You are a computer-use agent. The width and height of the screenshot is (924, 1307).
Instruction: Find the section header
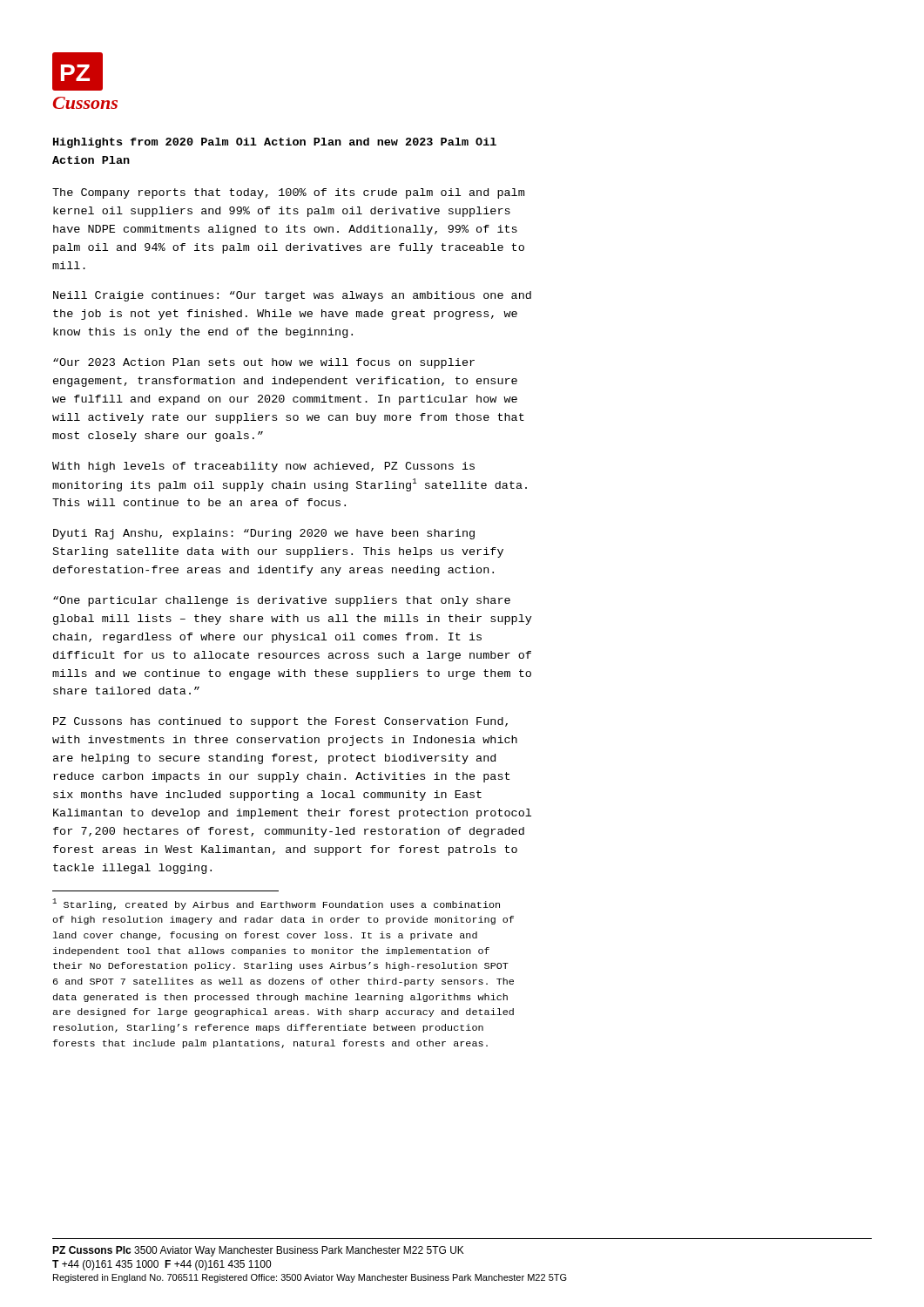(x=462, y=152)
